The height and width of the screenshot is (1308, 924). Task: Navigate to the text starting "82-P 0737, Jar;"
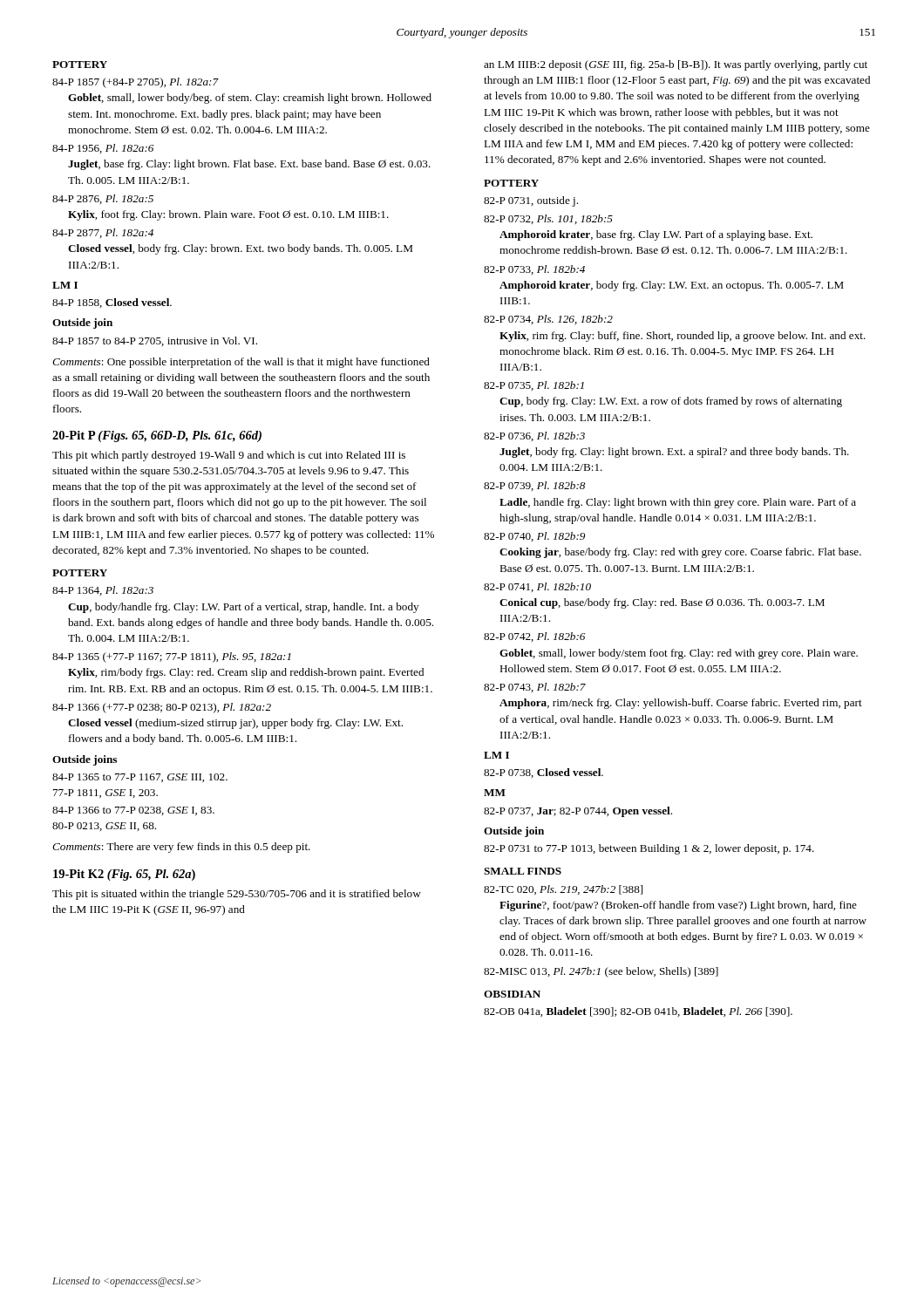[678, 811]
